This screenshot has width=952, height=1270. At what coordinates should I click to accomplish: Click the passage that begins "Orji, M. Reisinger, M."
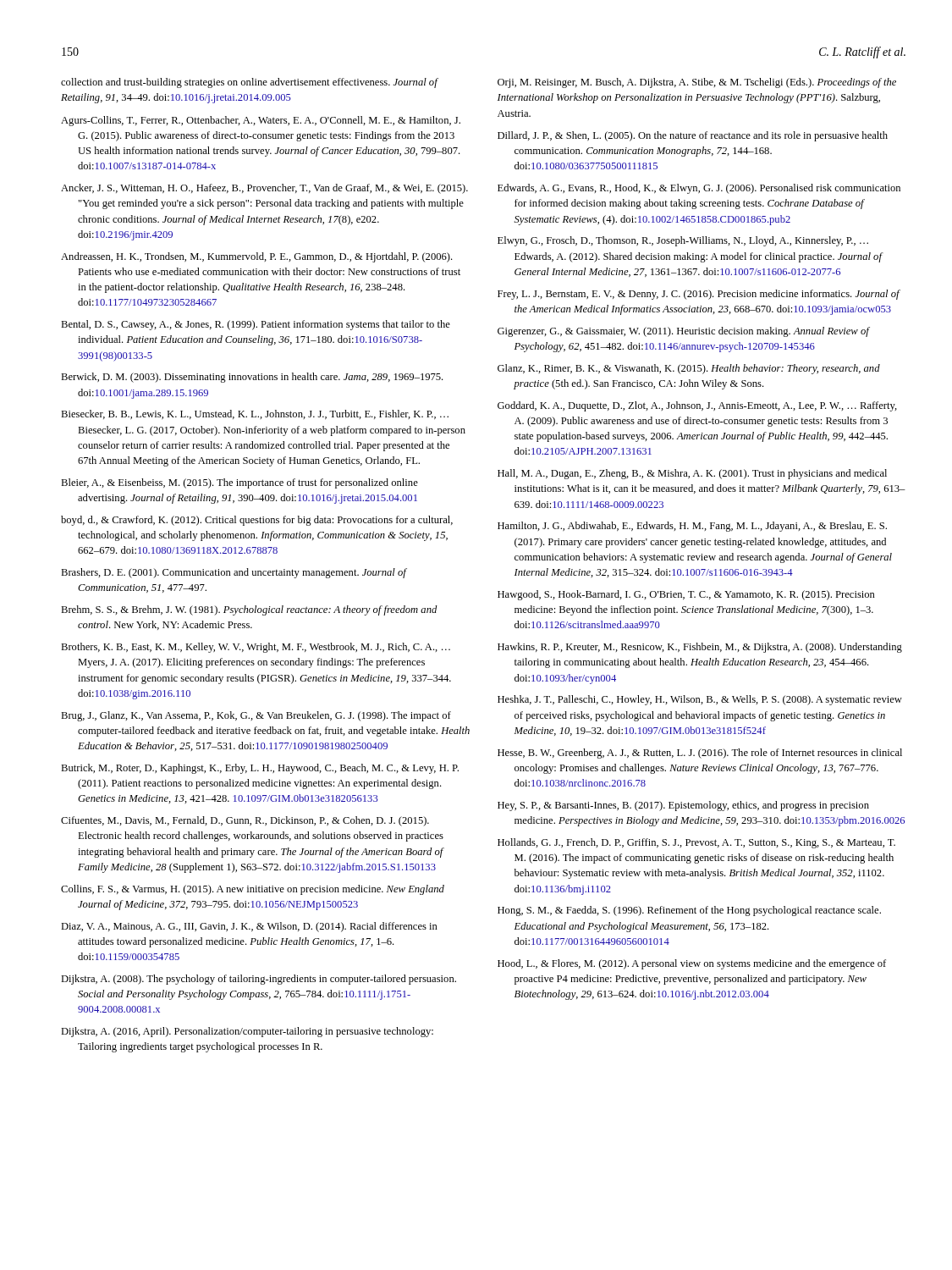pyautogui.click(x=697, y=98)
